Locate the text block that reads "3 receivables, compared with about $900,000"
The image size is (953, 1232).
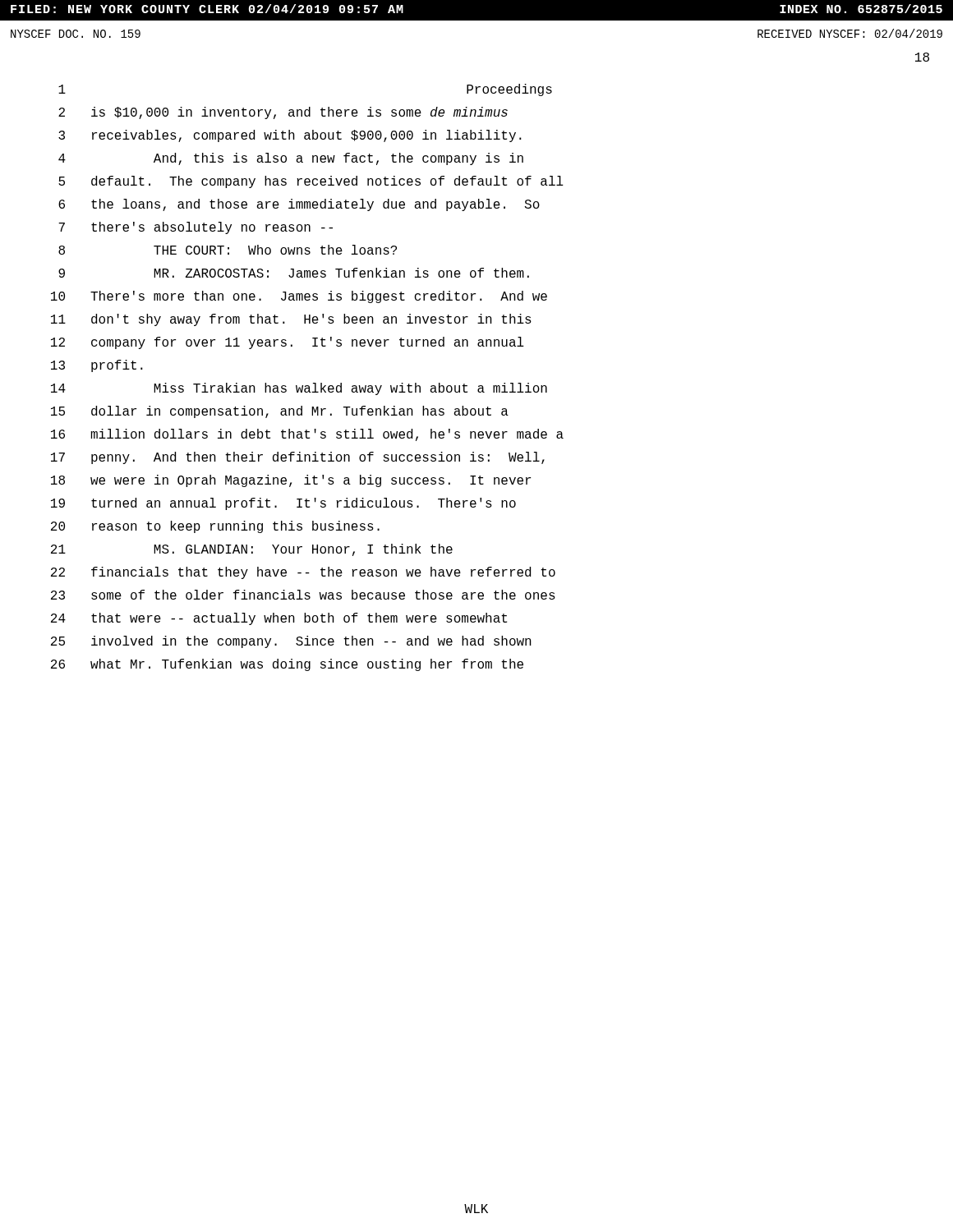pyautogui.click(x=476, y=137)
